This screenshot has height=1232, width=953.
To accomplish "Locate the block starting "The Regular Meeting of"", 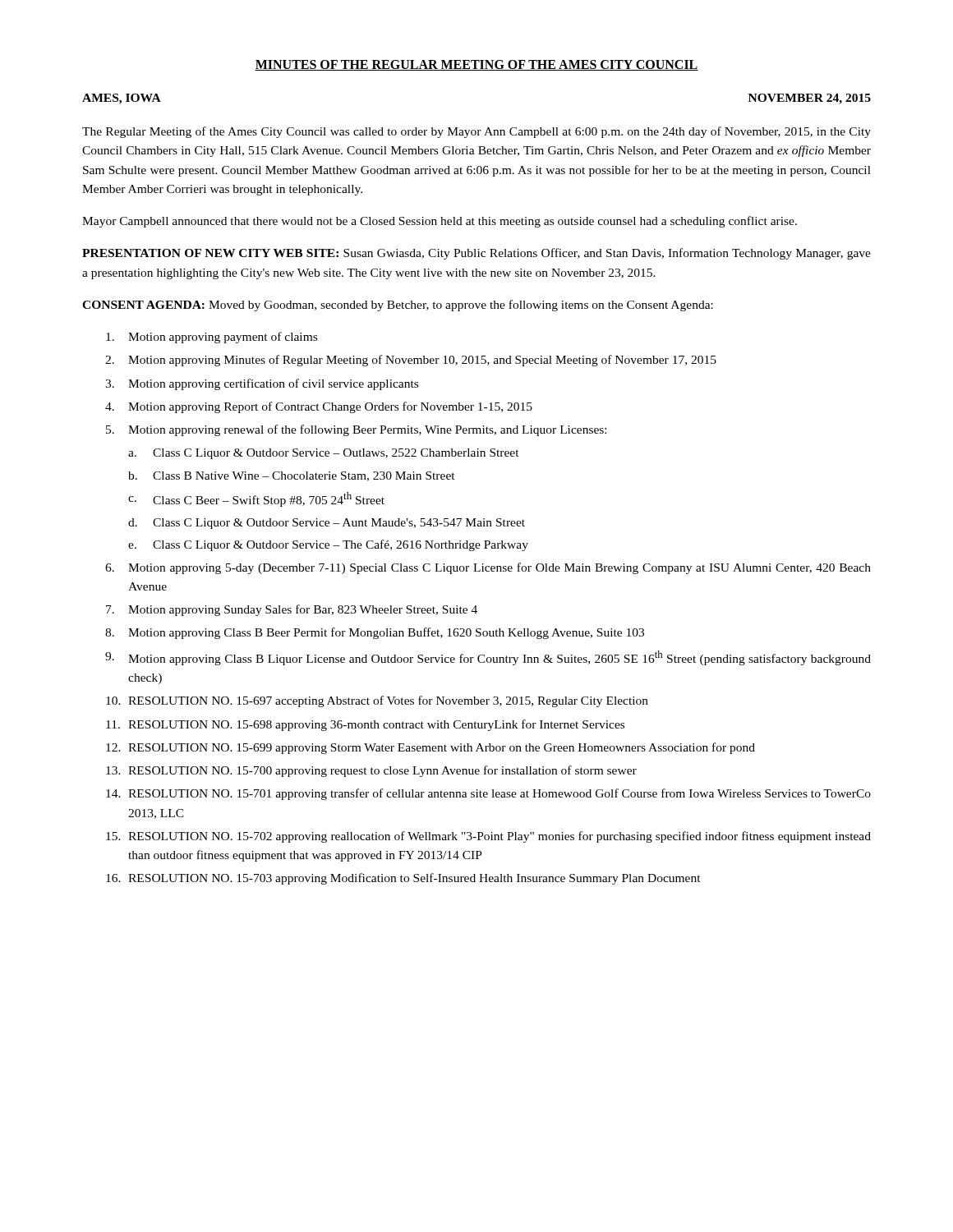I will coord(476,160).
